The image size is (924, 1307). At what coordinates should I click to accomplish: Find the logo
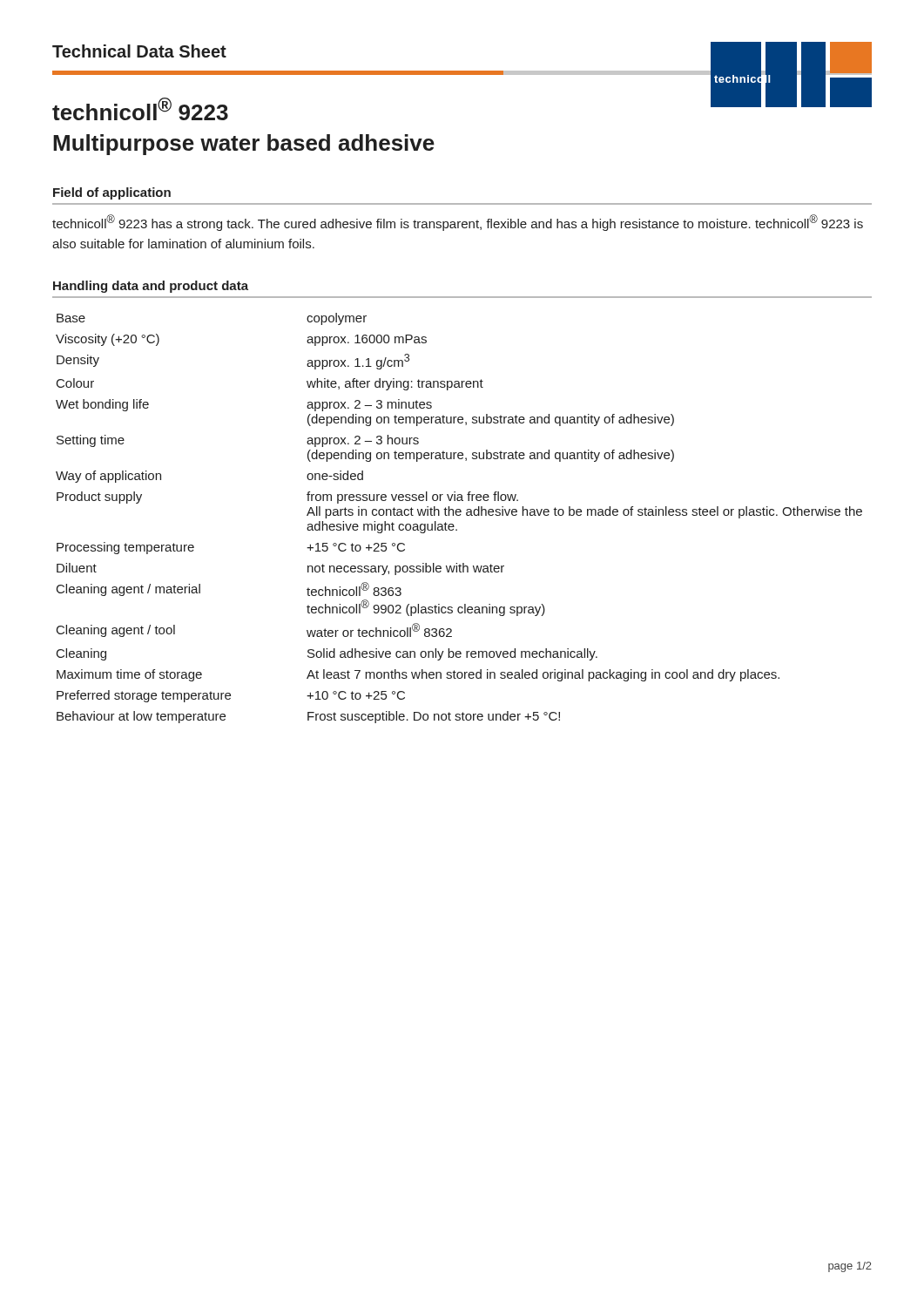791,76
